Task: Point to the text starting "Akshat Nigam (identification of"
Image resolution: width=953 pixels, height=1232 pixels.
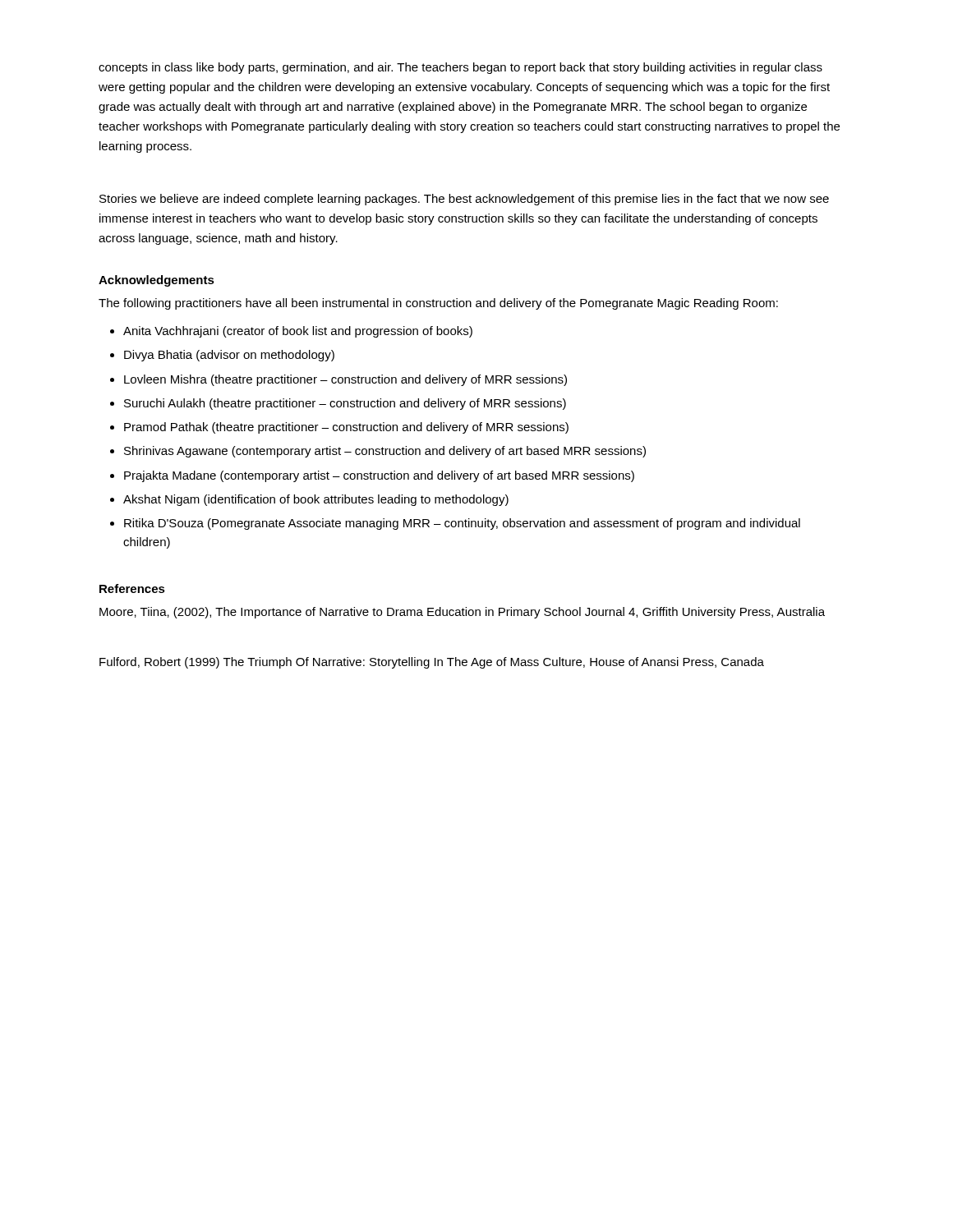Action: [x=316, y=499]
